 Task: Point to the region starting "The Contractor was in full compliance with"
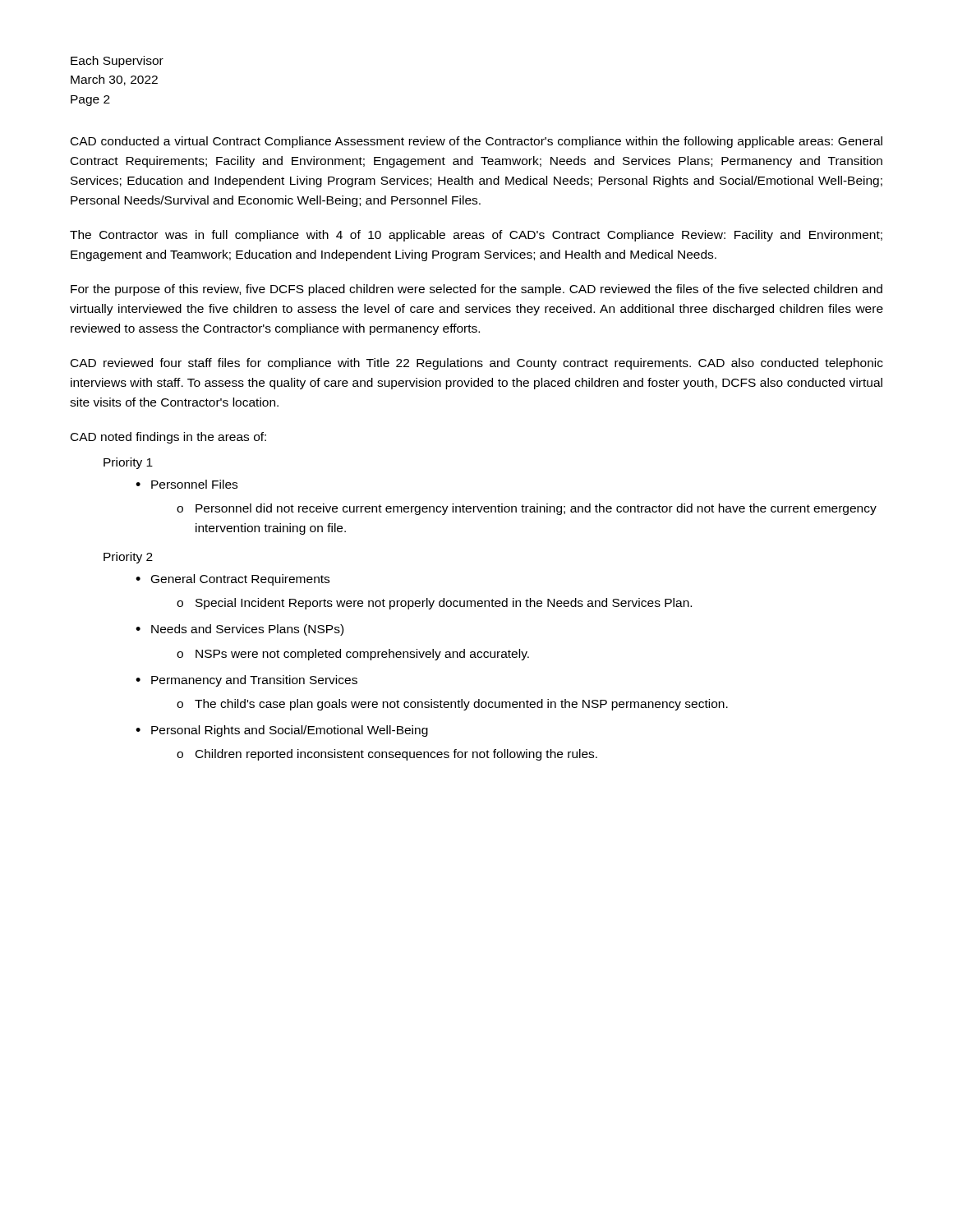coord(476,244)
